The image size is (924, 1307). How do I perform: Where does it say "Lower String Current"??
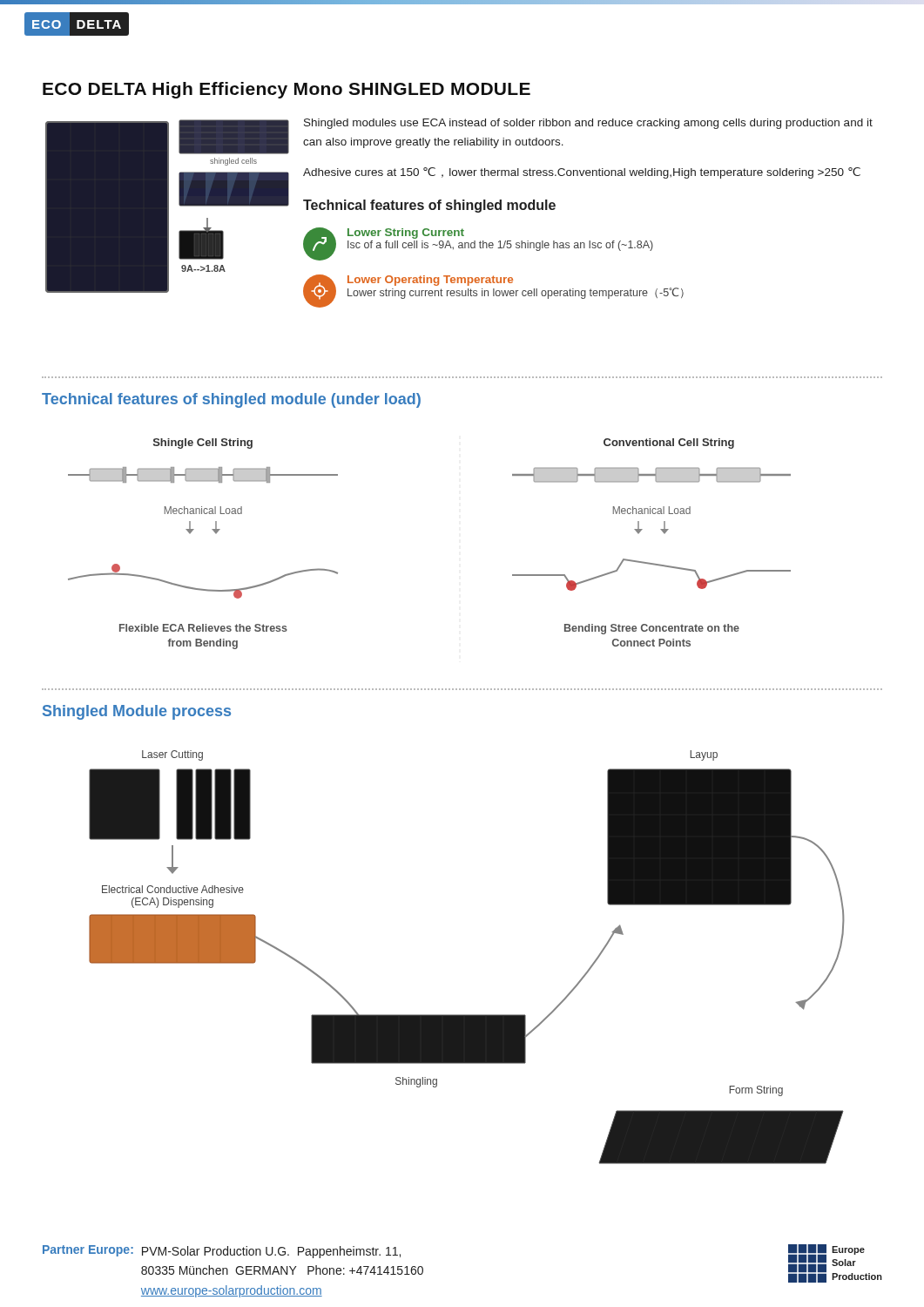tap(405, 232)
